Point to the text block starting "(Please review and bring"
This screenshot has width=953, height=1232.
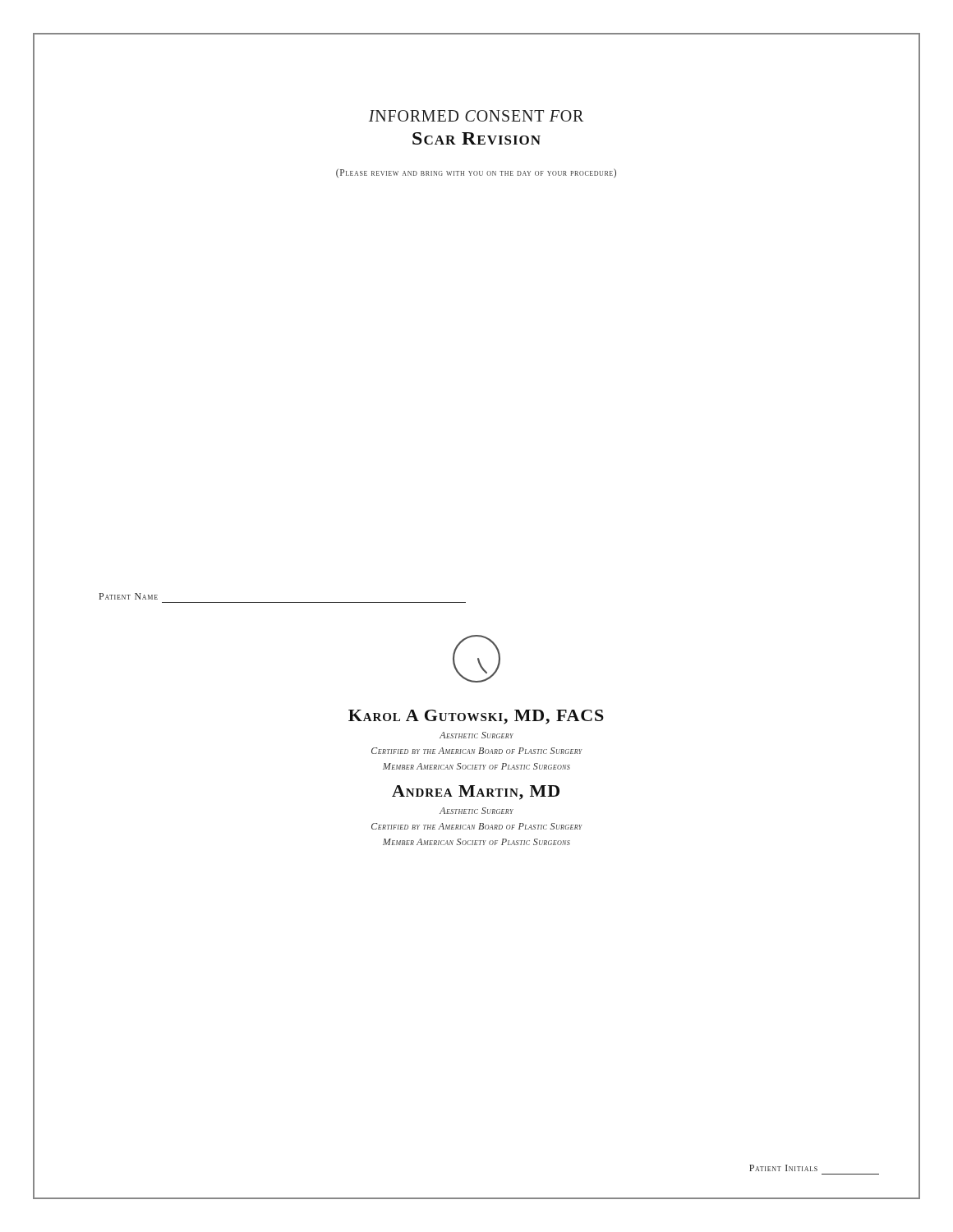(476, 172)
